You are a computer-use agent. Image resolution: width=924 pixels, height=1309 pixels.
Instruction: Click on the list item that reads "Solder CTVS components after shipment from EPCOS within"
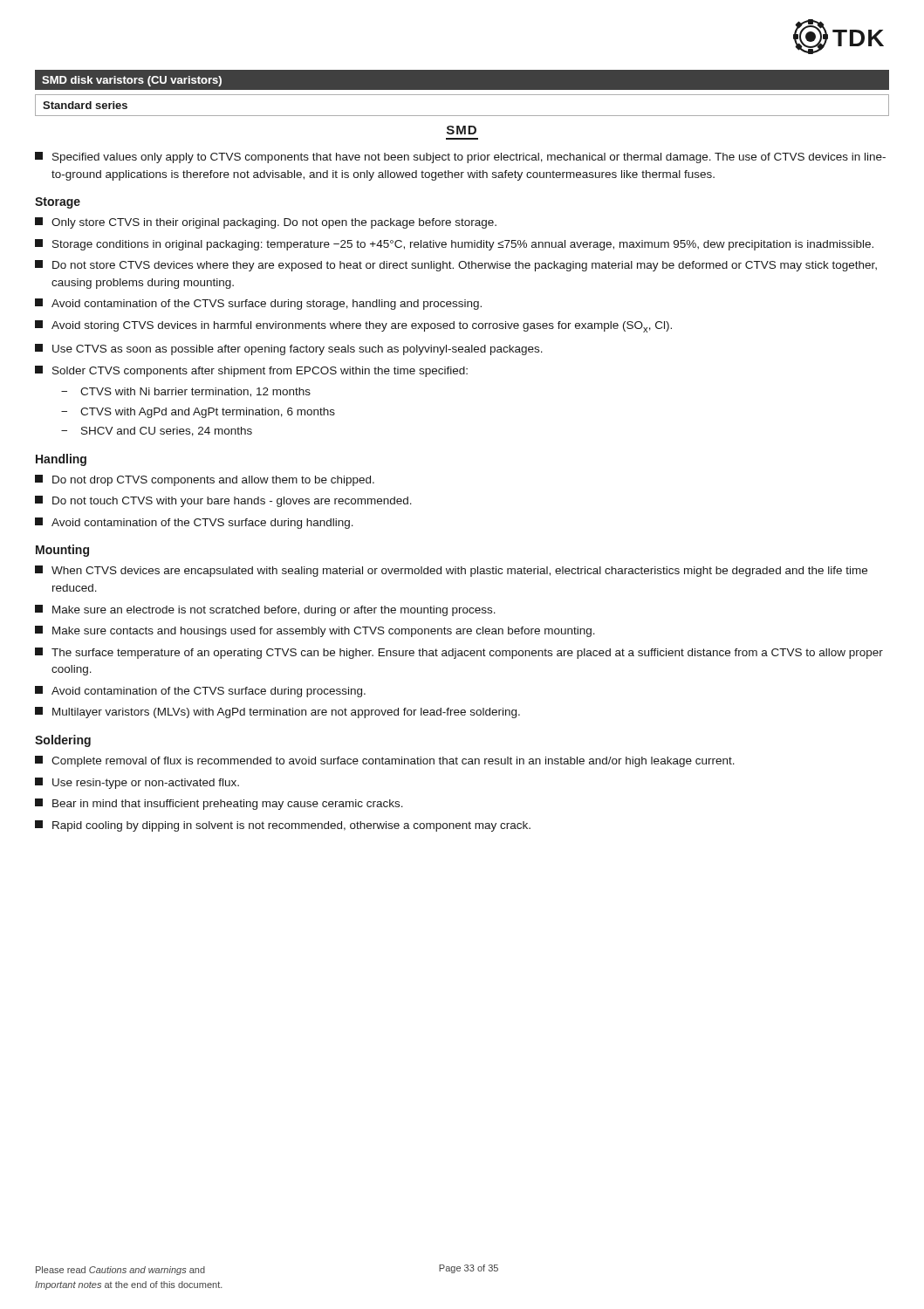252,370
